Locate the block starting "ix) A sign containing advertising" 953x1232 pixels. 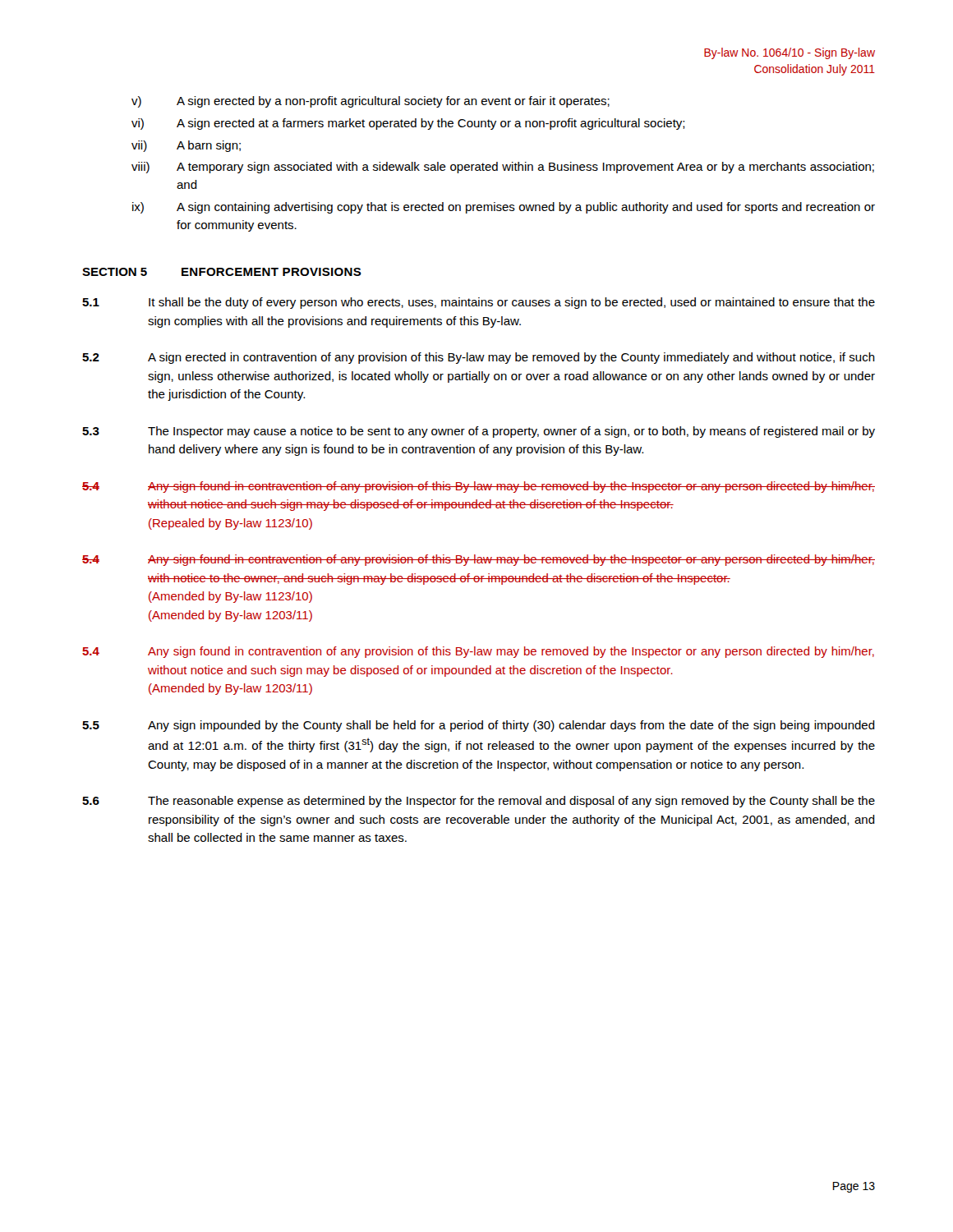(503, 216)
